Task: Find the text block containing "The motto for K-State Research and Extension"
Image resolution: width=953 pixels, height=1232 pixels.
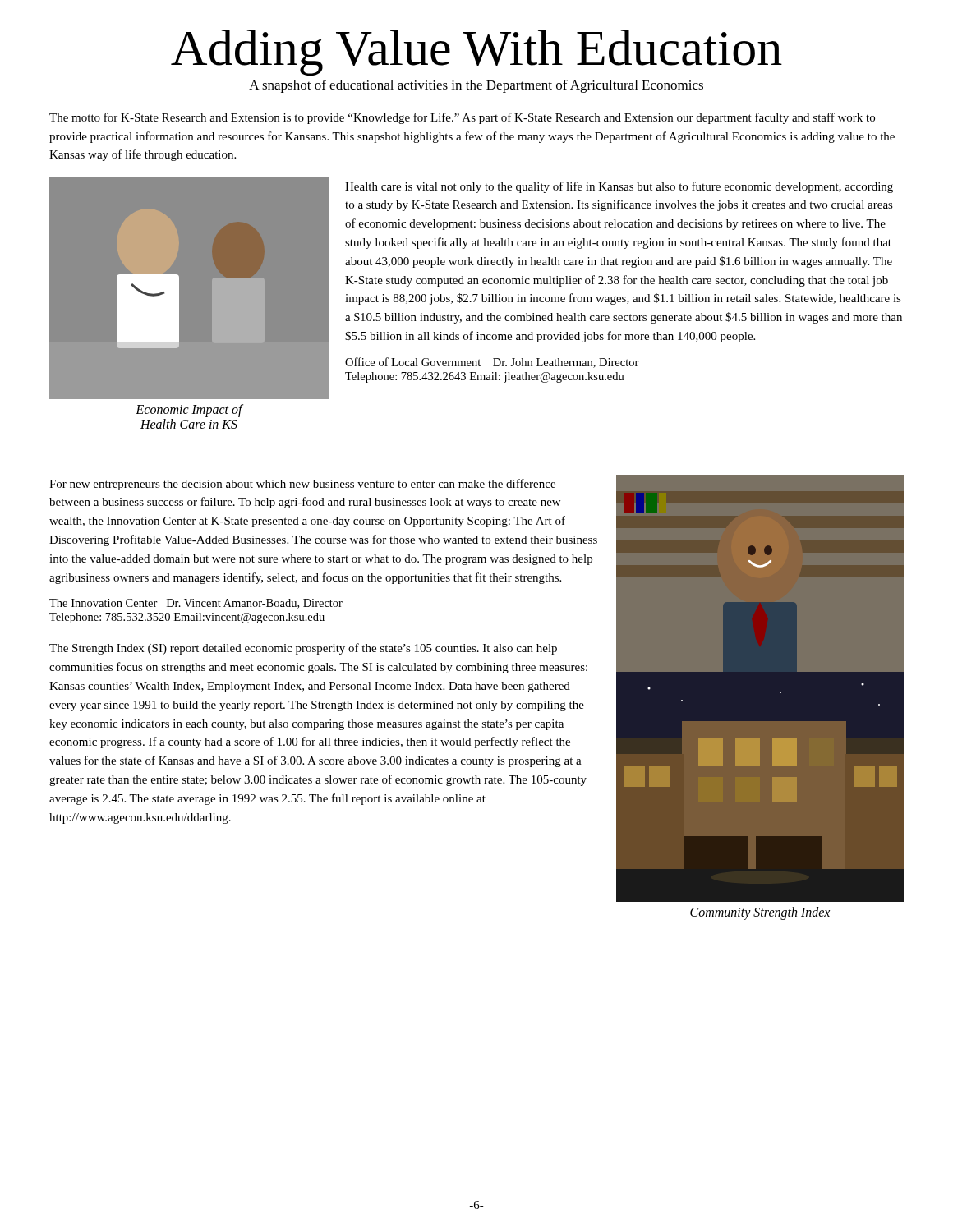Action: pos(476,136)
